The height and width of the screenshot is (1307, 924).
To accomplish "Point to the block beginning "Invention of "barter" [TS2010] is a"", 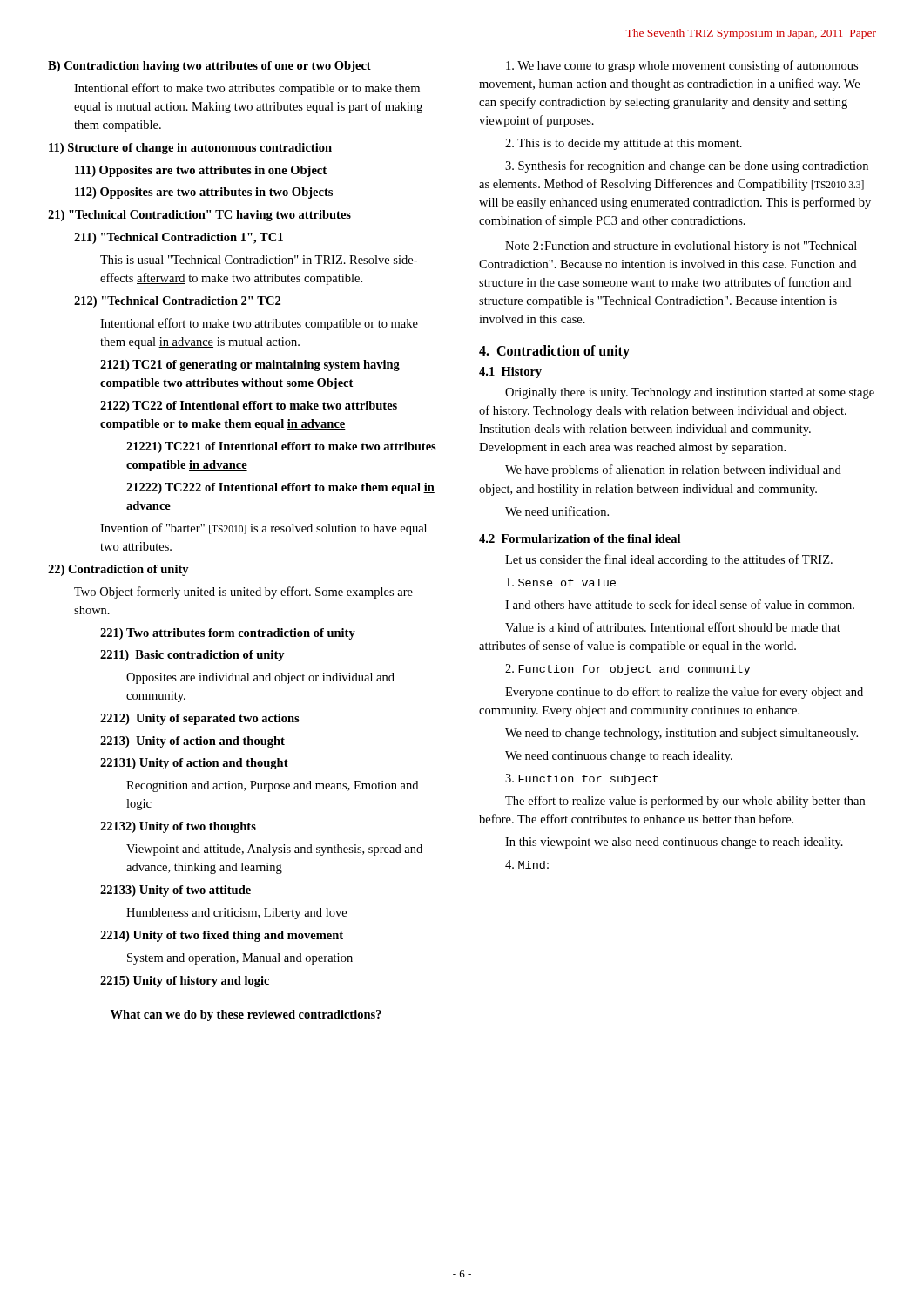I will click(246, 538).
